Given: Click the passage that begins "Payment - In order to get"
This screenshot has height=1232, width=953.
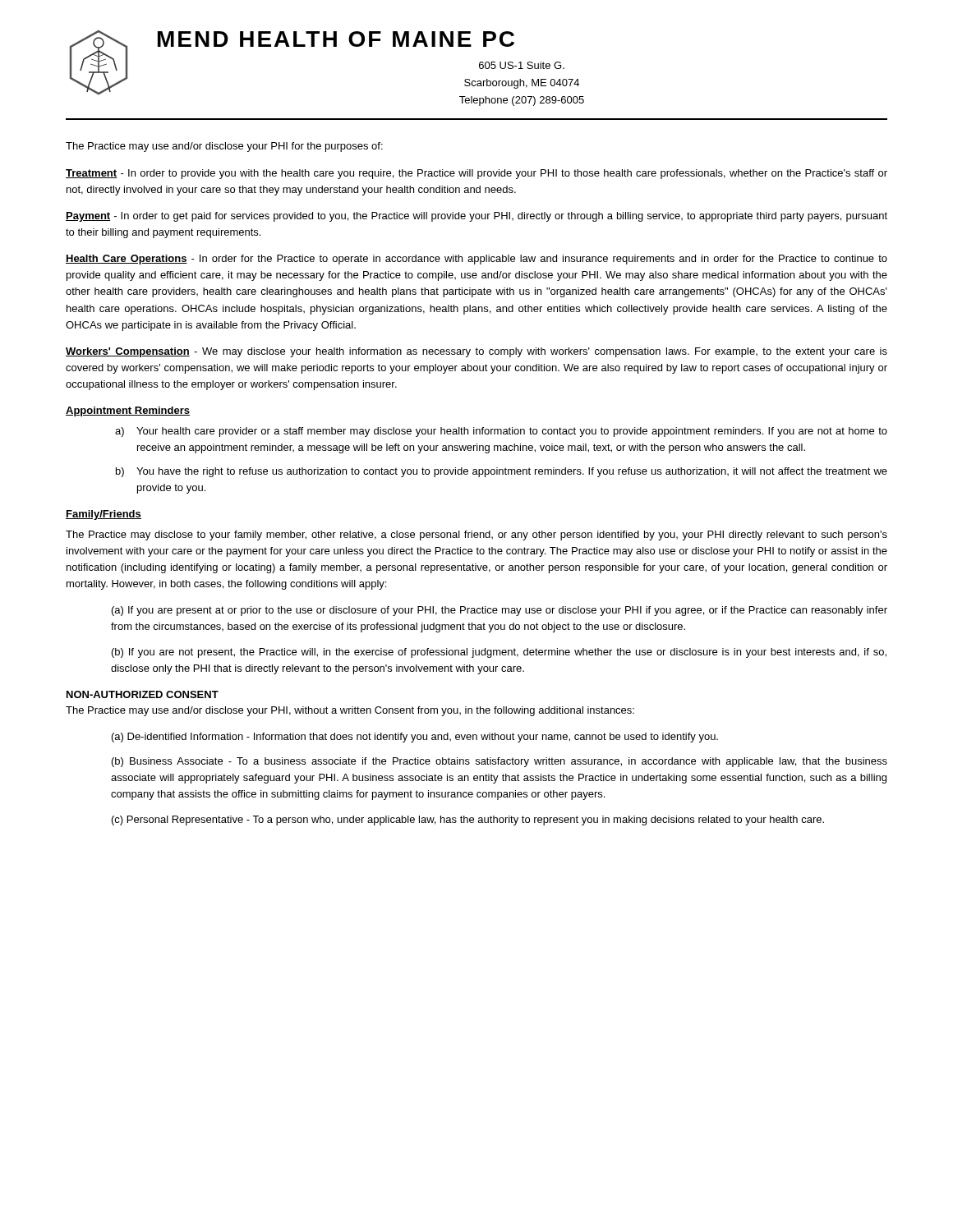Looking at the screenshot, I should coord(476,224).
